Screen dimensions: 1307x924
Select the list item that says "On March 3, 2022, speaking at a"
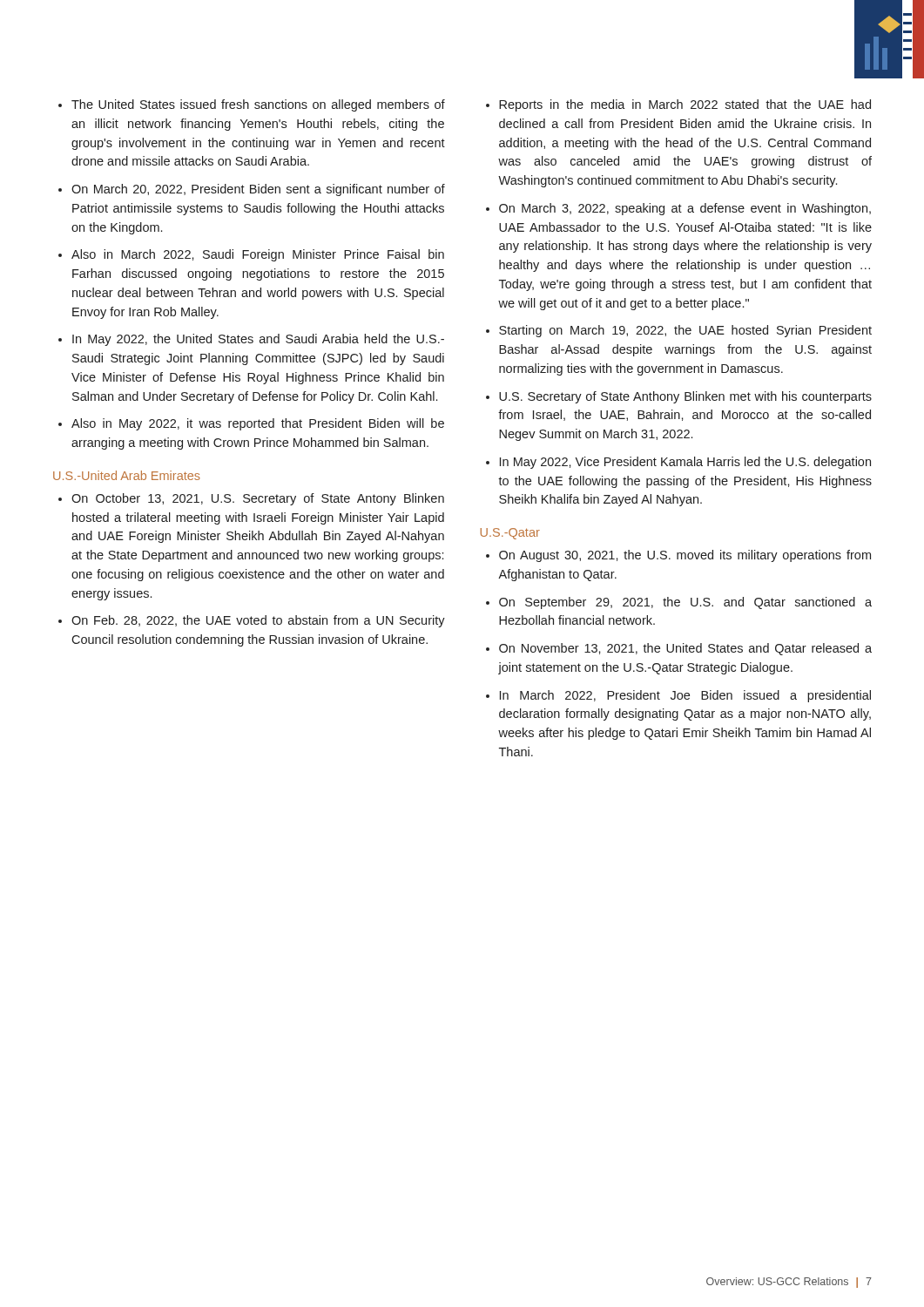tap(685, 255)
